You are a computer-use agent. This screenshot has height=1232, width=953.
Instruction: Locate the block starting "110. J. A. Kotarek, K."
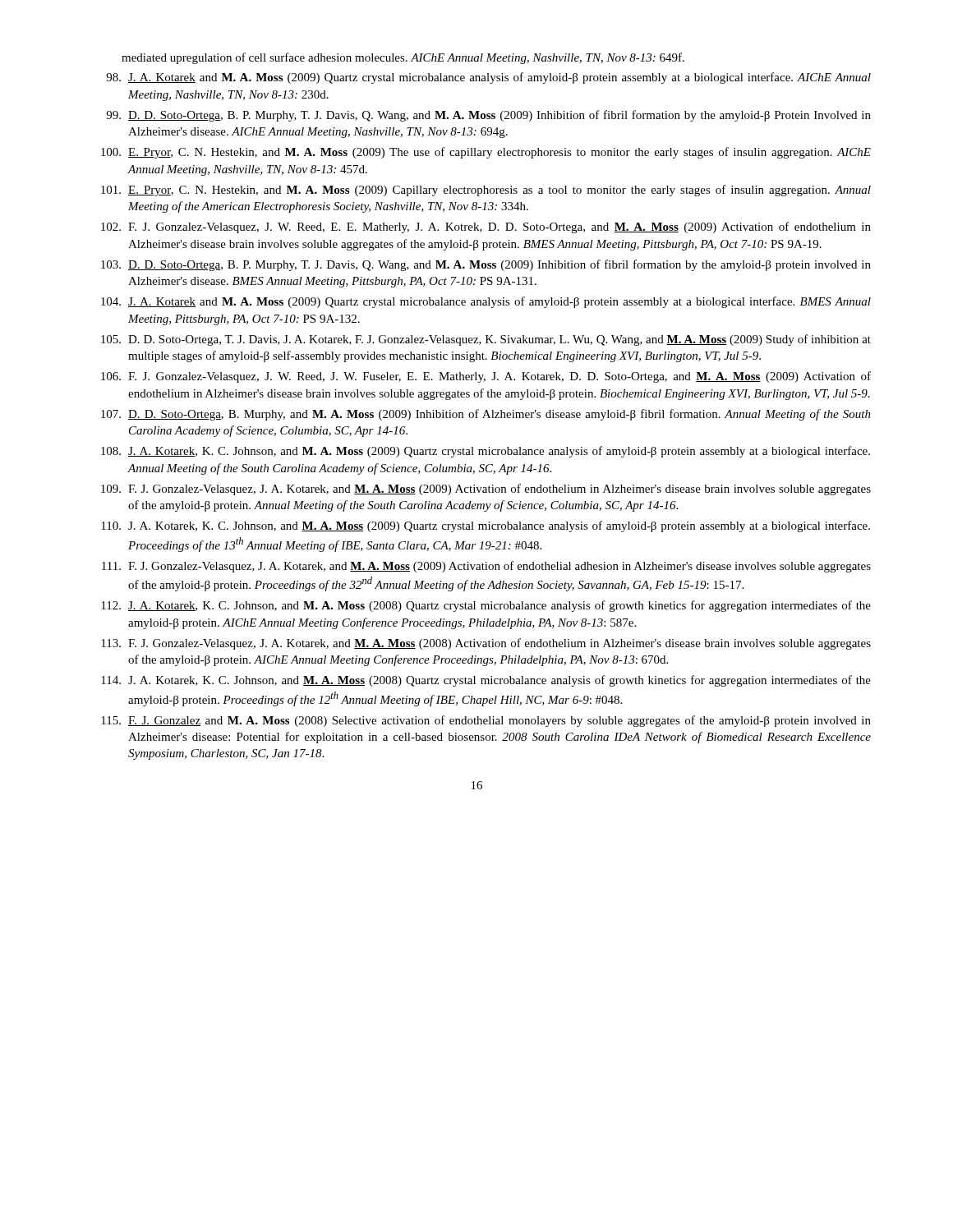coord(476,536)
